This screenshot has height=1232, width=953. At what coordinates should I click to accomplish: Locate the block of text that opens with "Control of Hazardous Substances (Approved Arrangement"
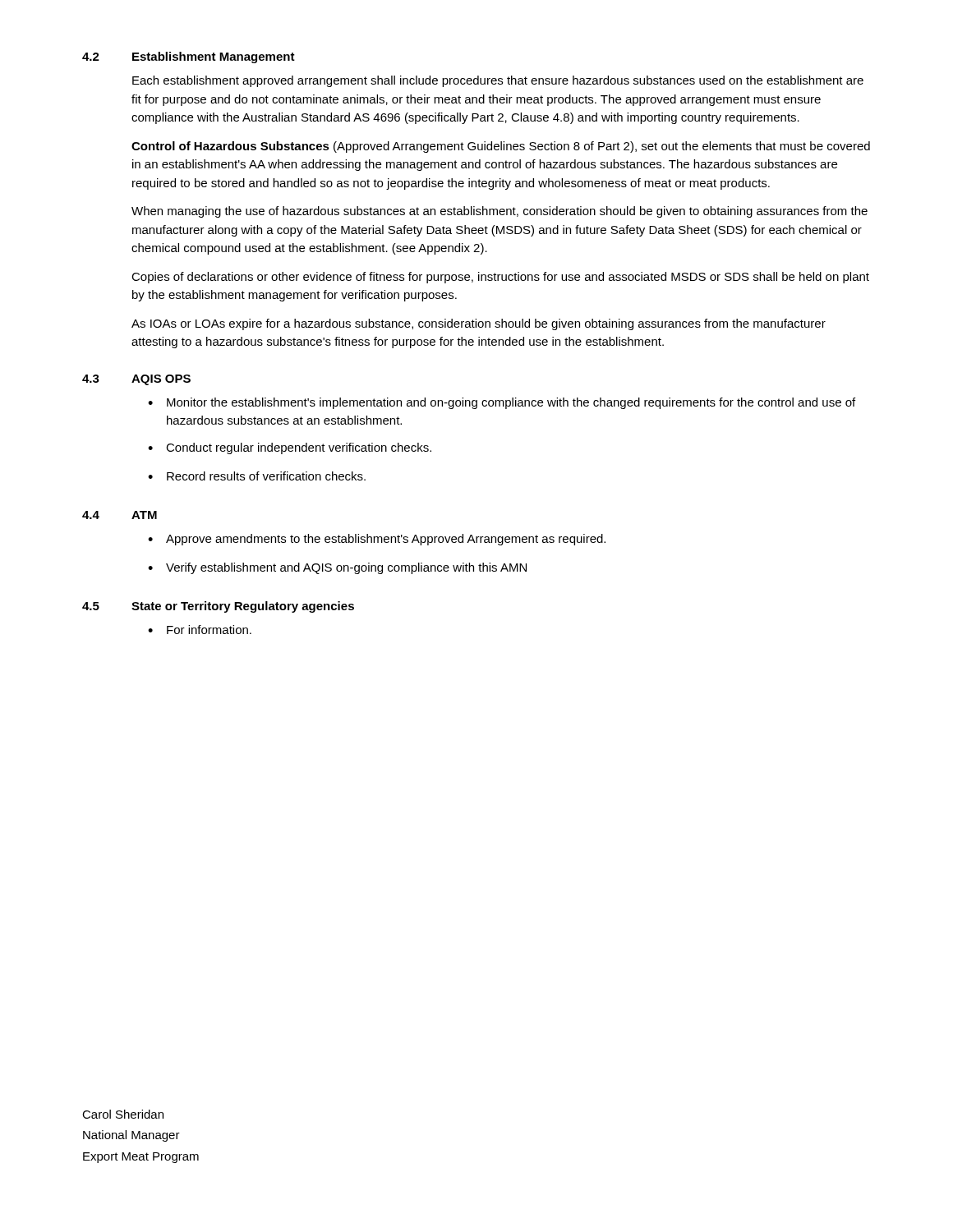click(x=501, y=164)
